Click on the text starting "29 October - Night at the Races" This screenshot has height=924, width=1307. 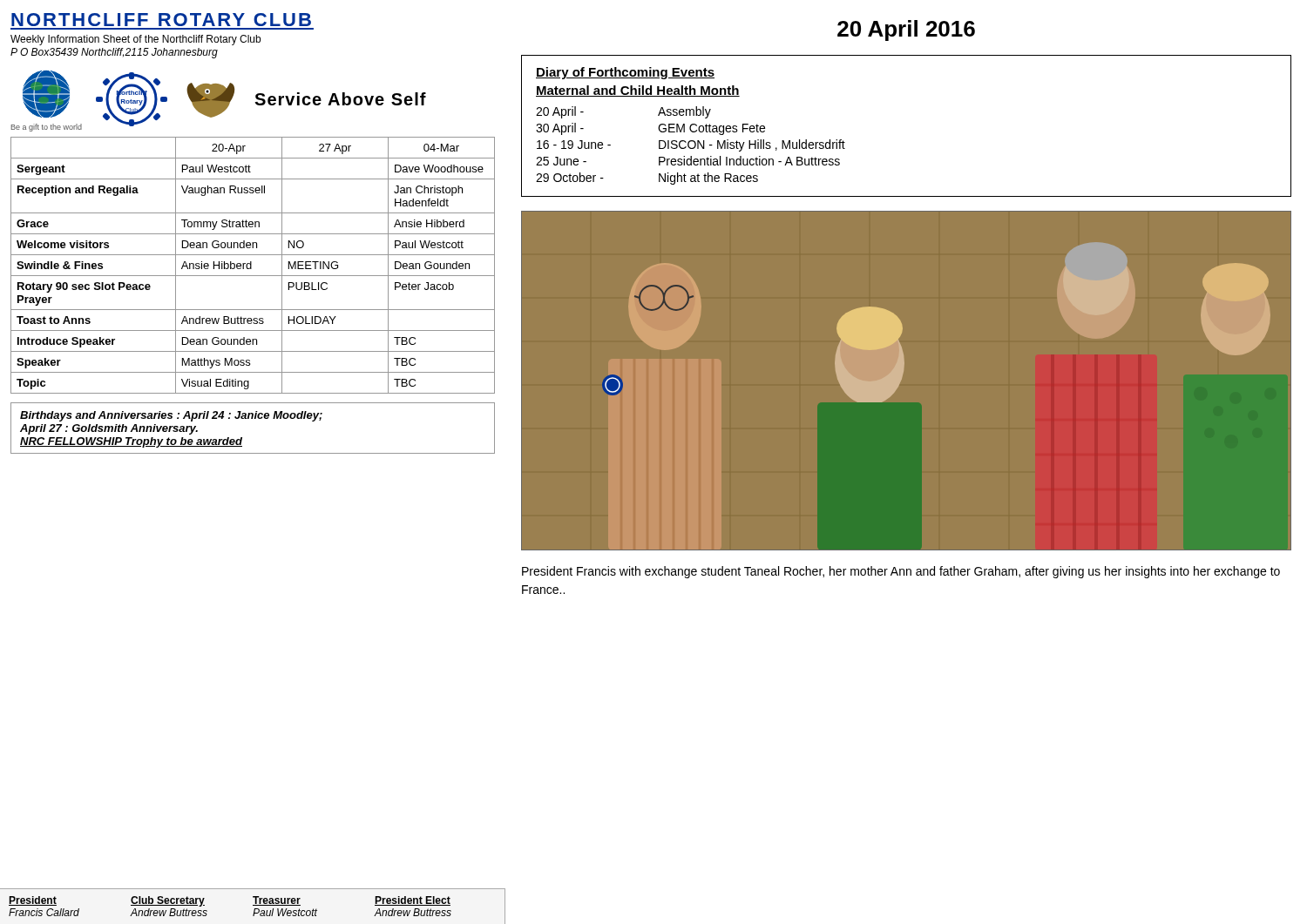point(647,178)
